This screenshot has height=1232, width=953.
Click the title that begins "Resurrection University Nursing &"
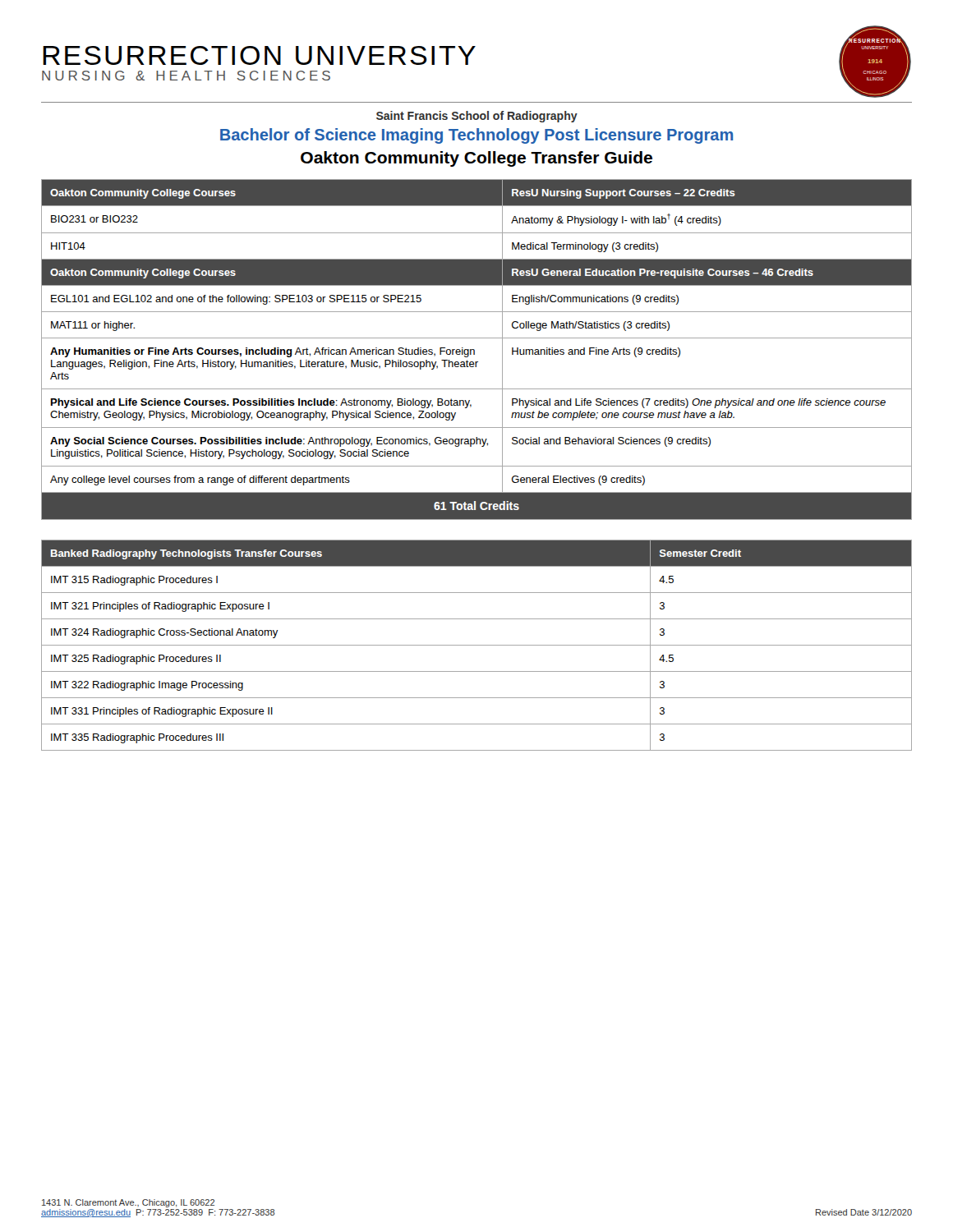(476, 62)
